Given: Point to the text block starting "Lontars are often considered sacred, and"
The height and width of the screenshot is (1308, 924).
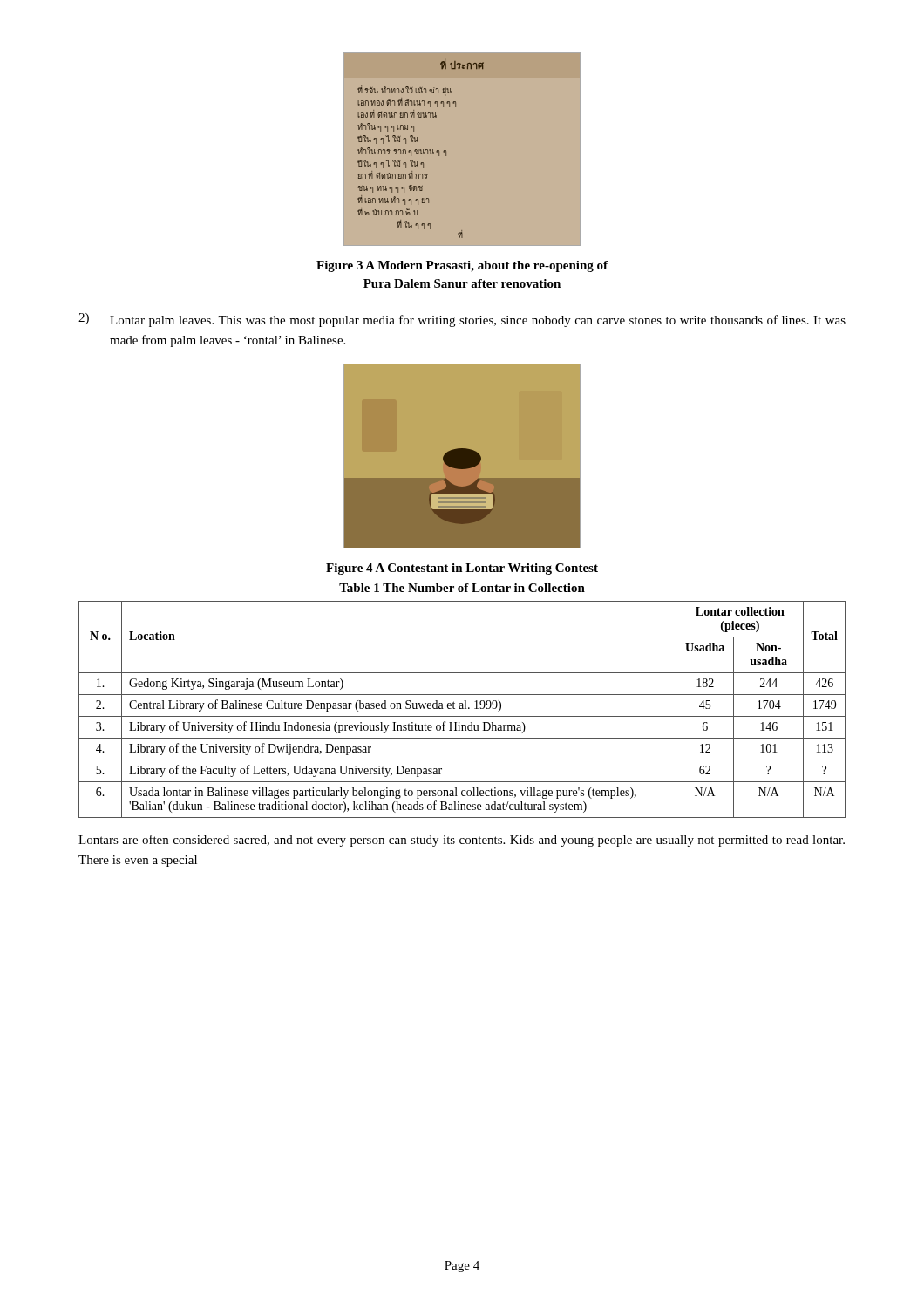Looking at the screenshot, I should pyautogui.click(x=462, y=849).
